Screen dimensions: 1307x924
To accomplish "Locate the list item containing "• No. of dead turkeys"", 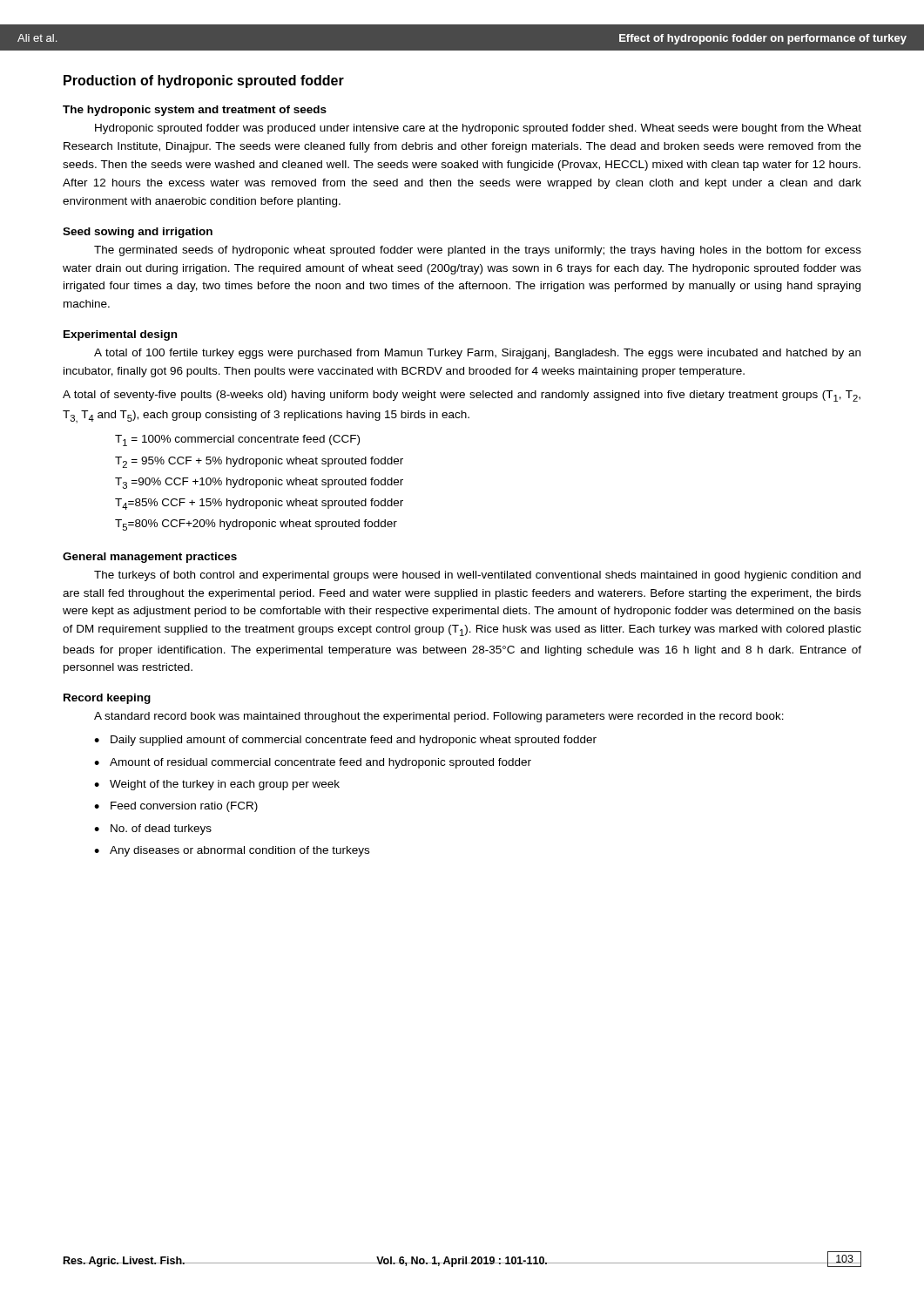I will pyautogui.click(x=153, y=830).
